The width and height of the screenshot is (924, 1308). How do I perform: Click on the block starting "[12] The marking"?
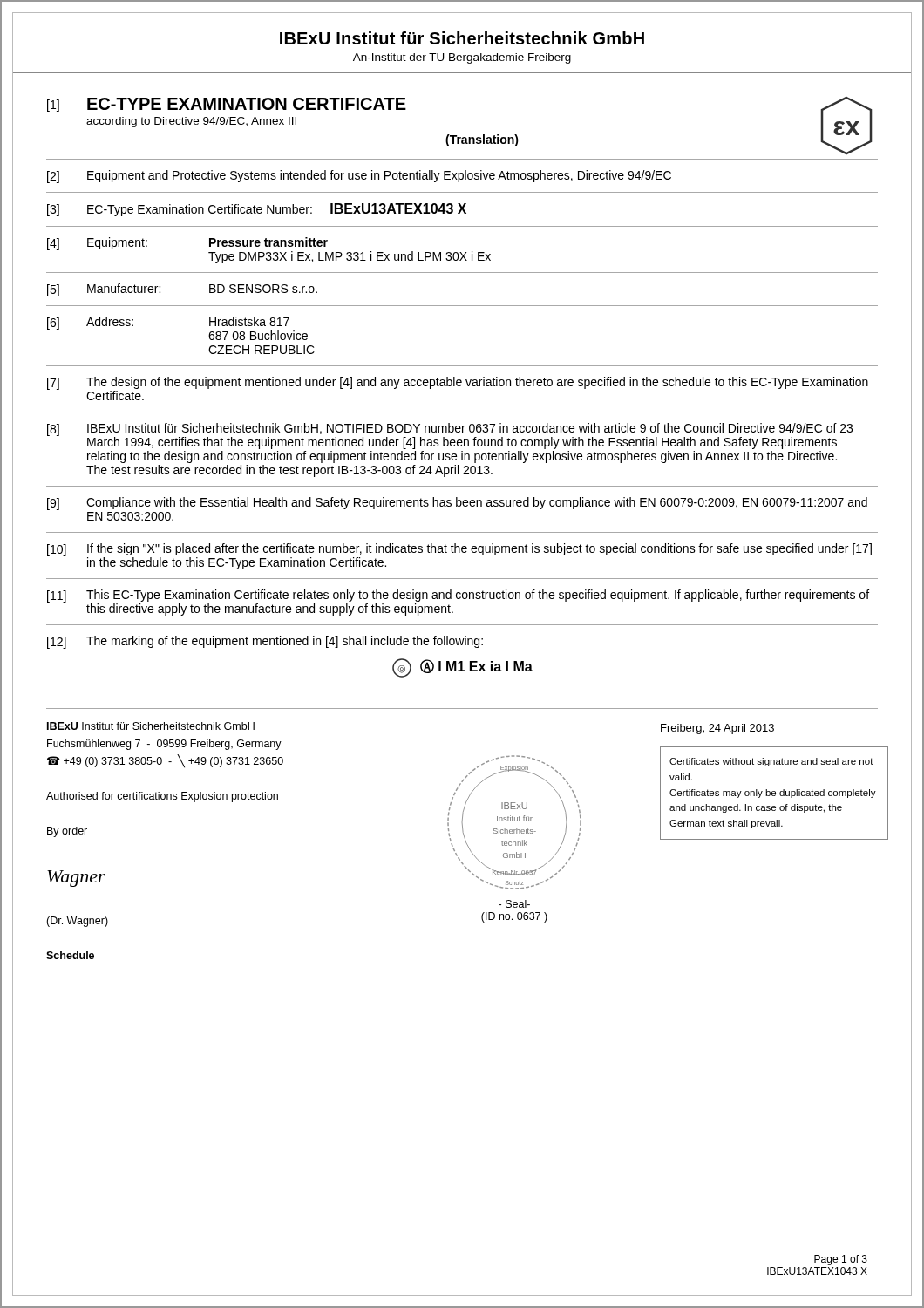[x=462, y=641]
